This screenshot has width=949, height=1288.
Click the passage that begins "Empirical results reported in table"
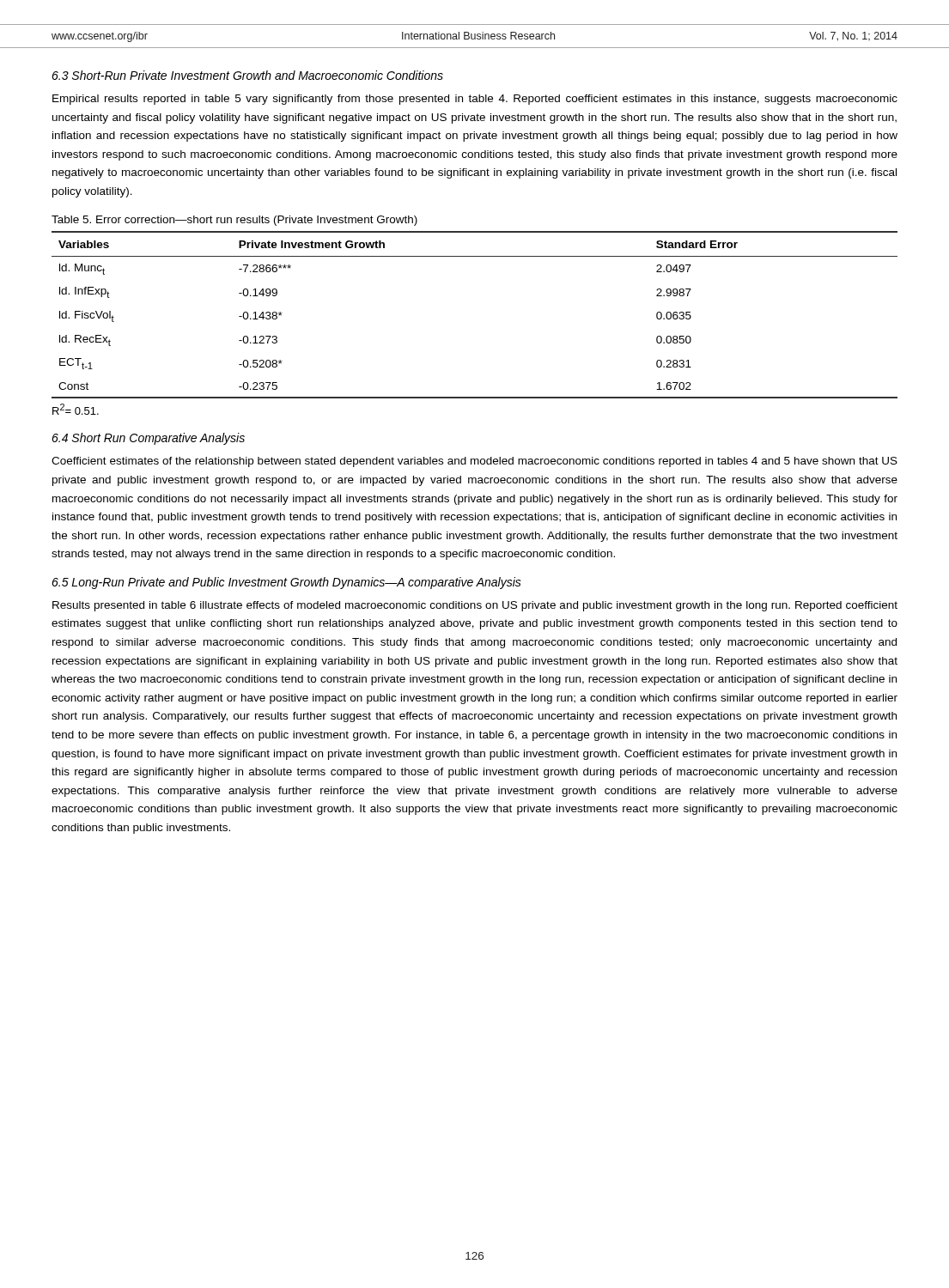click(474, 145)
